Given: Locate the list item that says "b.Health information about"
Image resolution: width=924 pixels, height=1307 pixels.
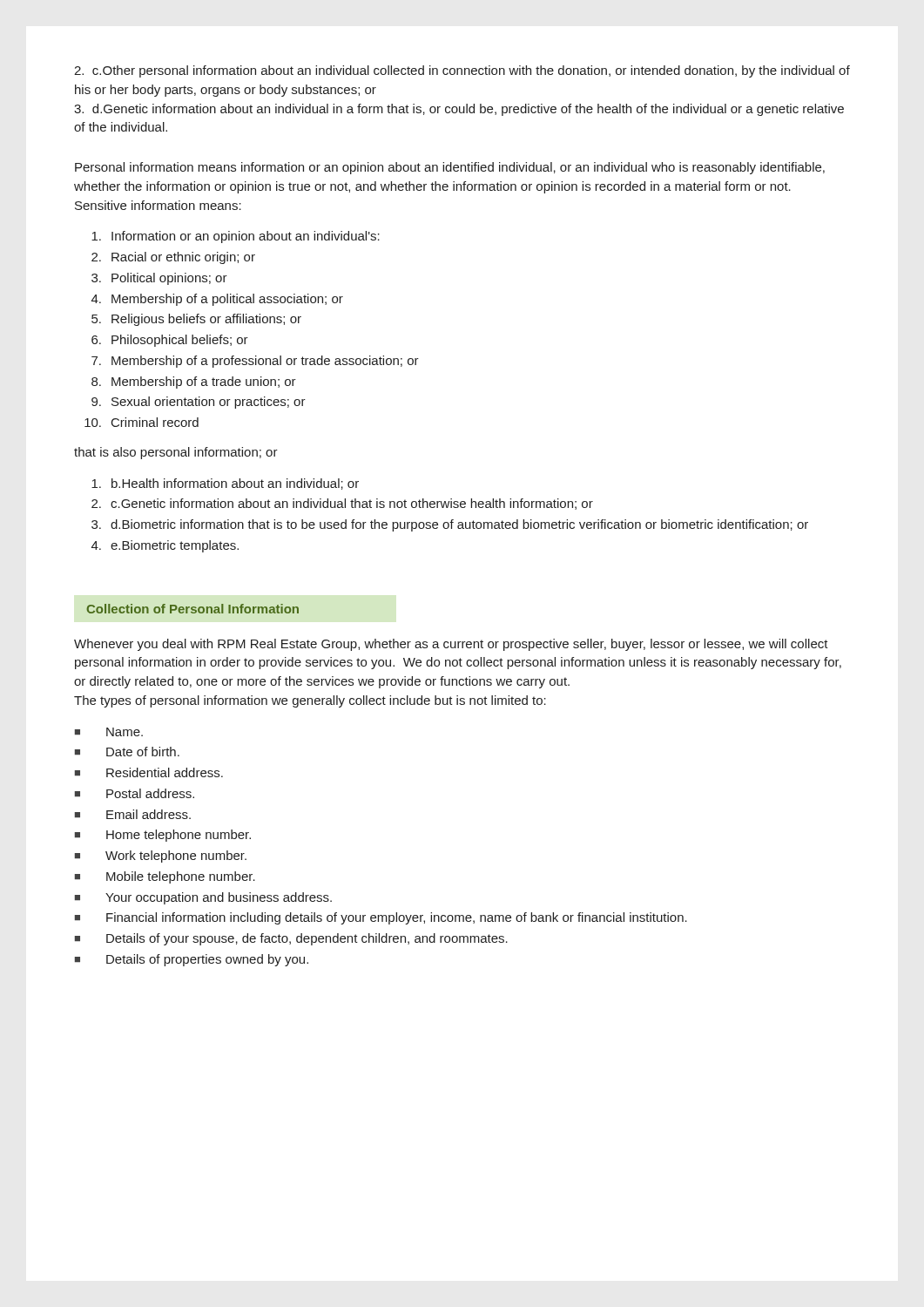Looking at the screenshot, I should click(x=225, y=484).
